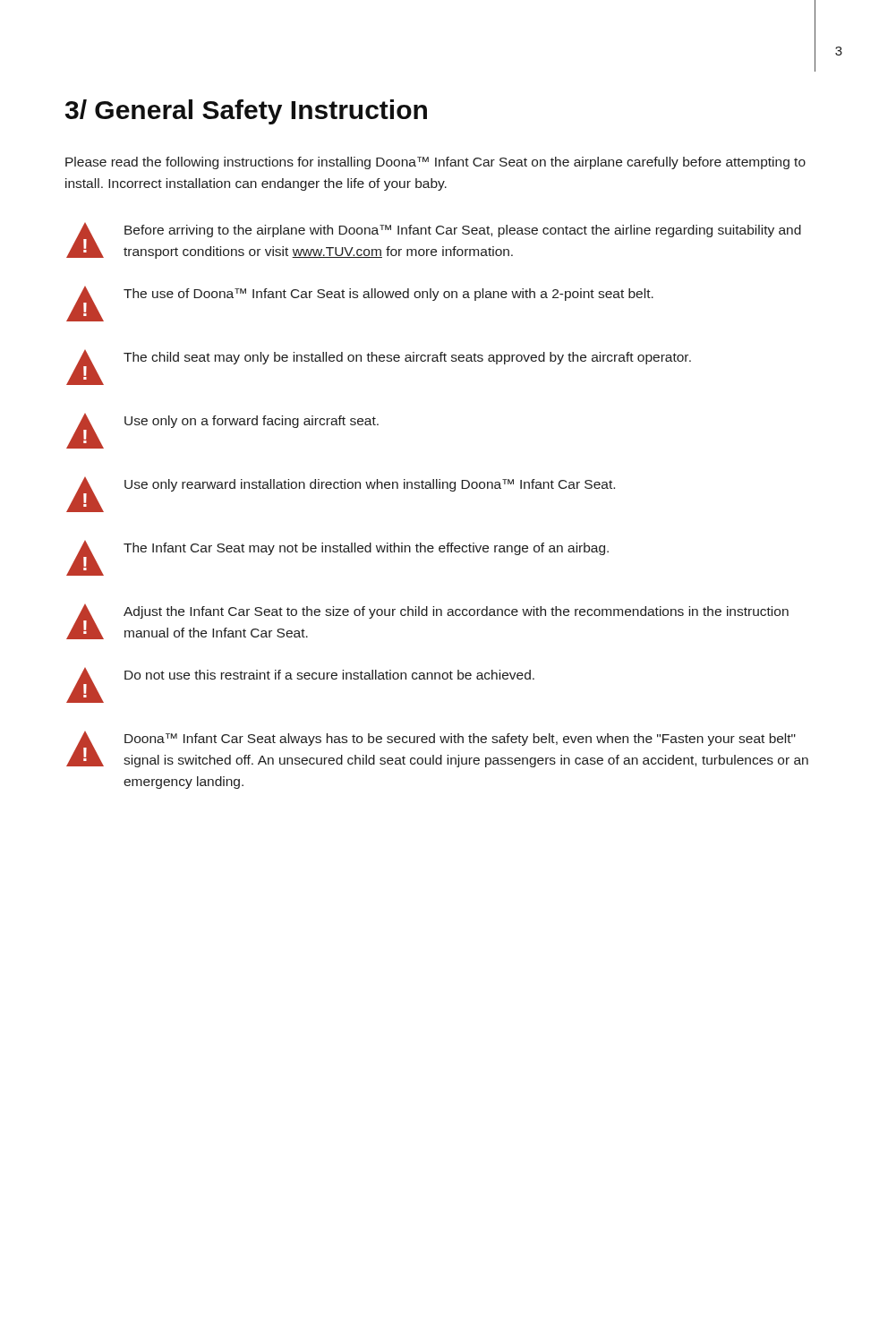The width and height of the screenshot is (896, 1343).
Task: Select the title with the text "3/ General Safety Instruction"
Action: [246, 110]
